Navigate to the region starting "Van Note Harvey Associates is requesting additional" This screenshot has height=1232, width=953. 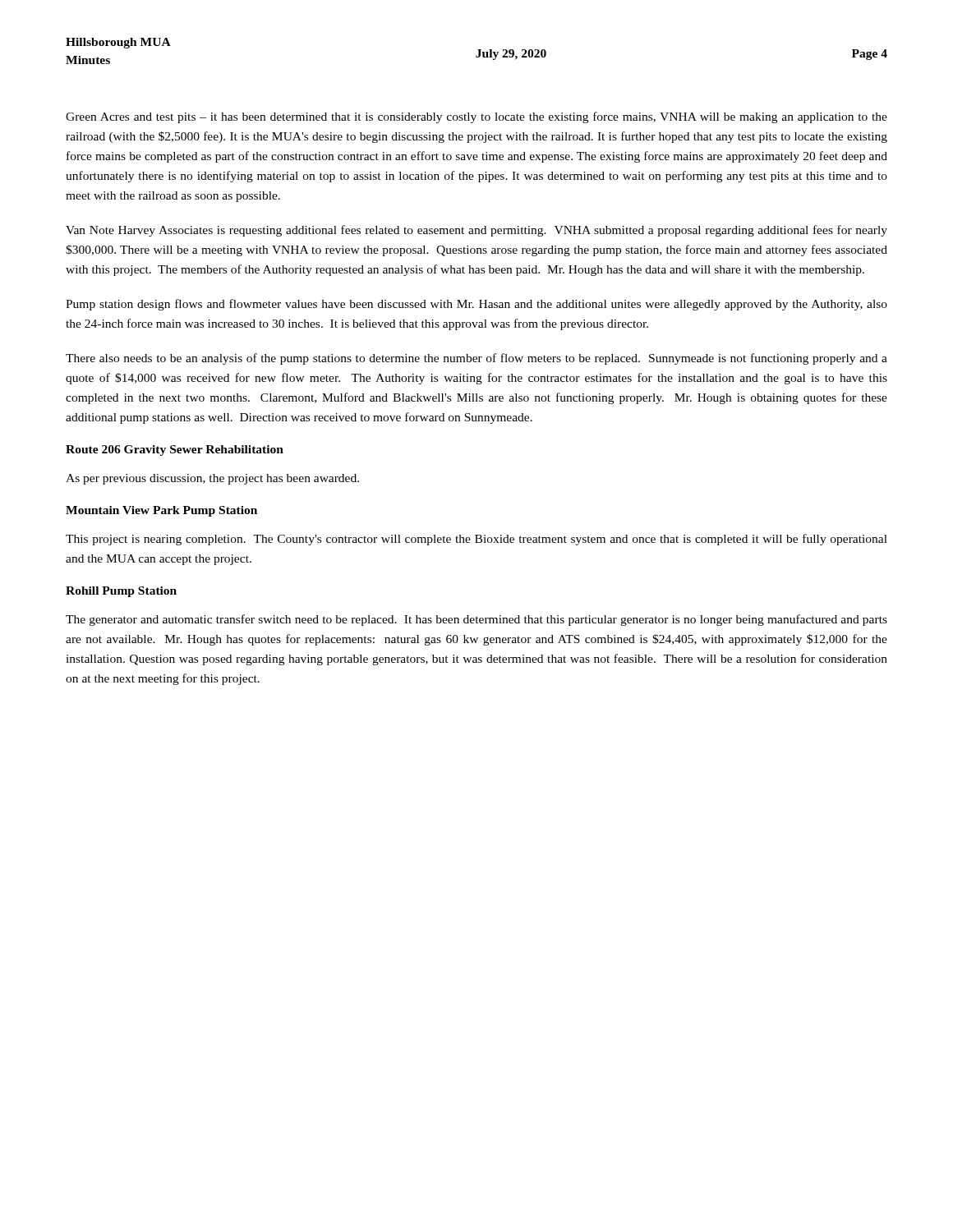pyautogui.click(x=476, y=249)
